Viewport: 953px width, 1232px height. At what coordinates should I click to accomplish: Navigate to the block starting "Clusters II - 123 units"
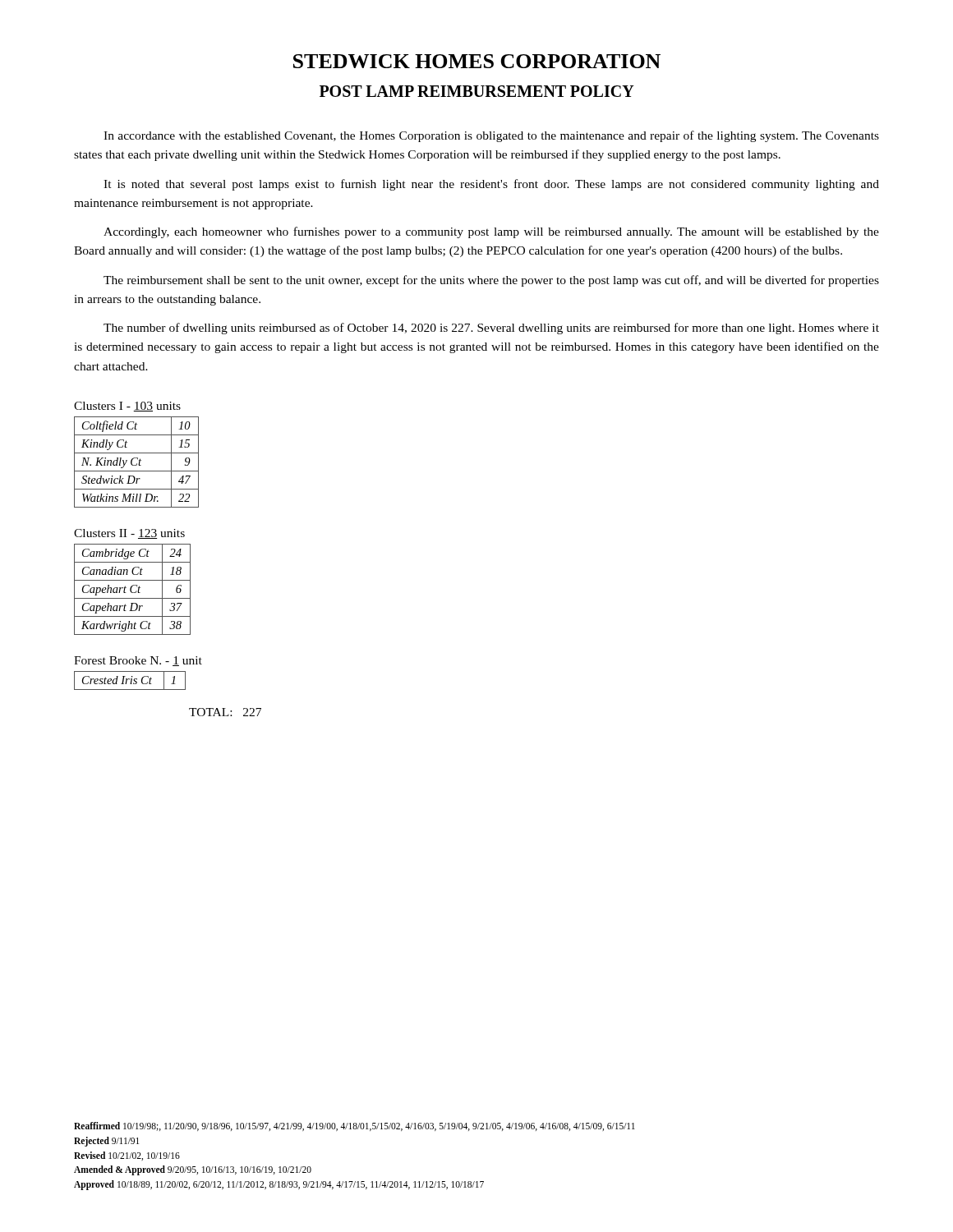[x=129, y=532]
